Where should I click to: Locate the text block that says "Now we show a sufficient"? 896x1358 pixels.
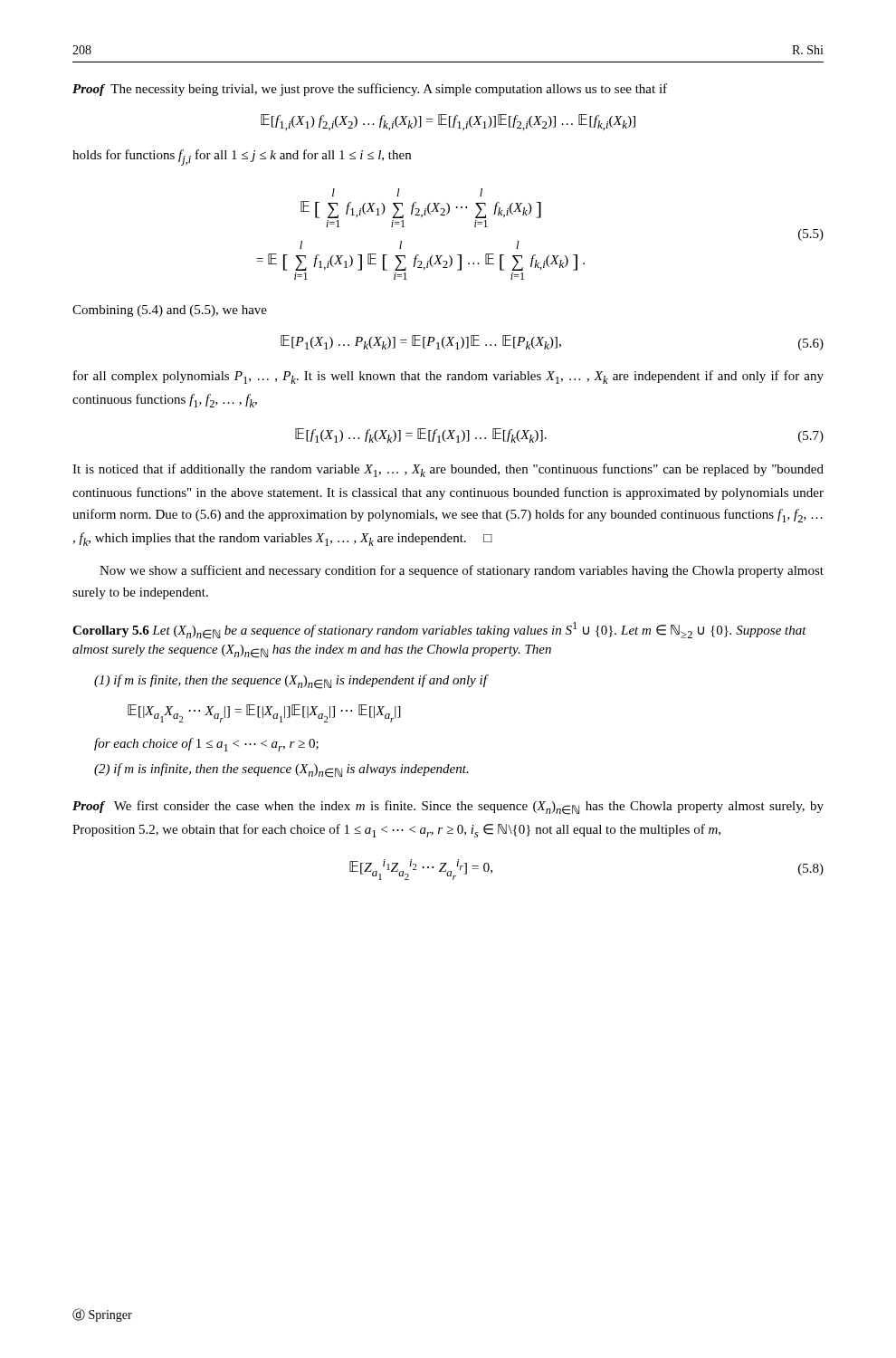click(x=448, y=581)
